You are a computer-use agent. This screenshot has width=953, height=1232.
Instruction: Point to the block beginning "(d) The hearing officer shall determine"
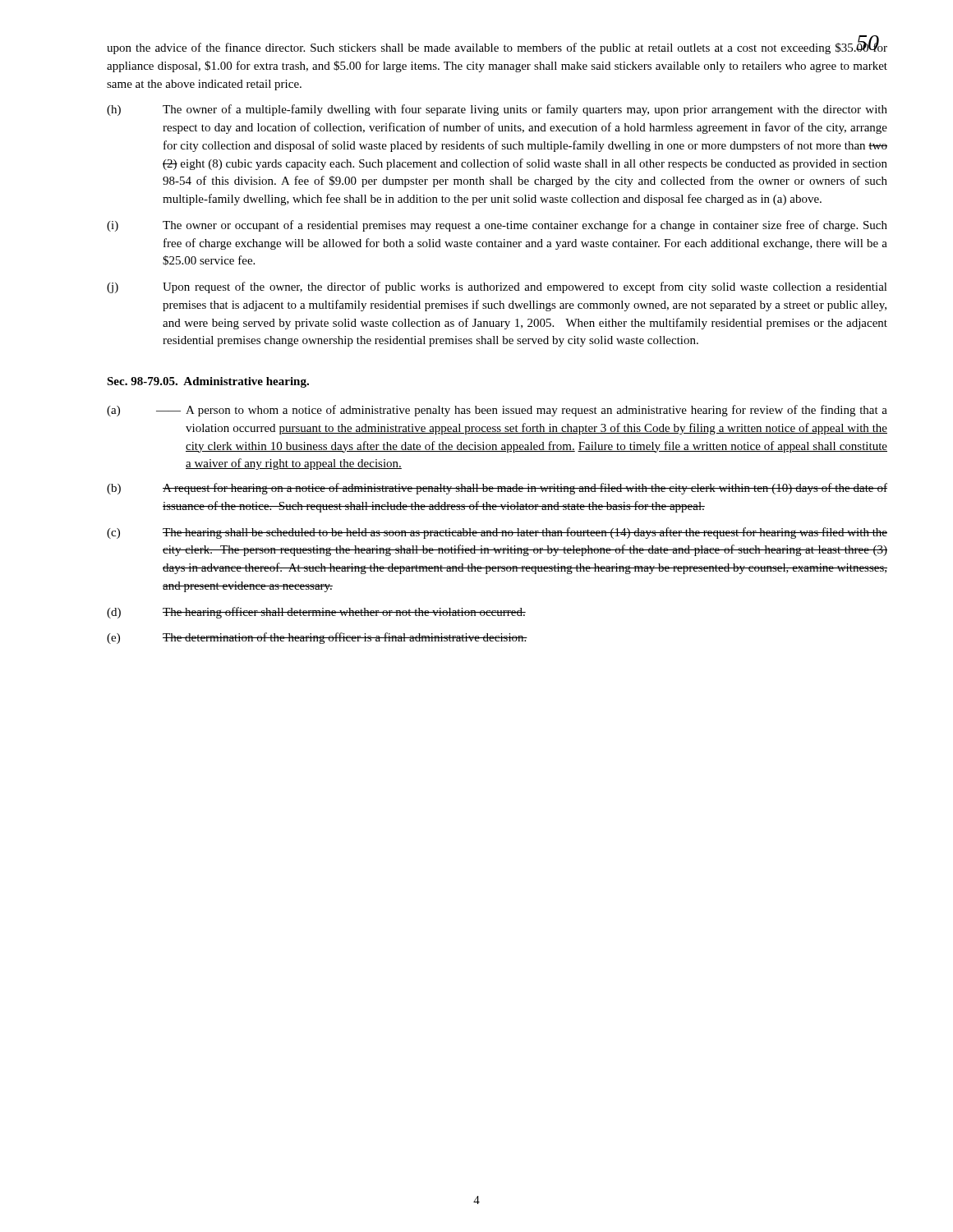pos(497,612)
